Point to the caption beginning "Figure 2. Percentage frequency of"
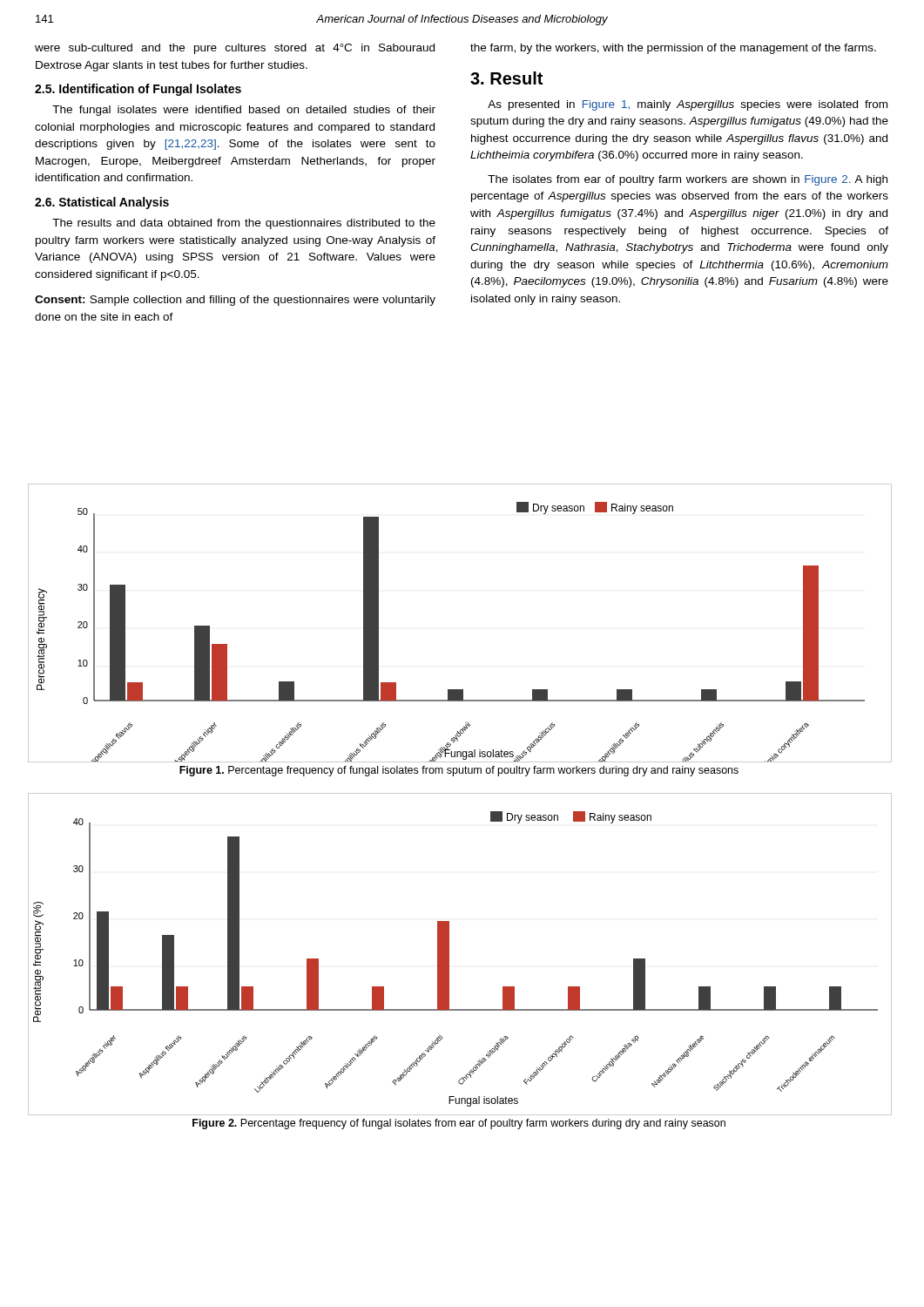 click(x=459, y=1123)
